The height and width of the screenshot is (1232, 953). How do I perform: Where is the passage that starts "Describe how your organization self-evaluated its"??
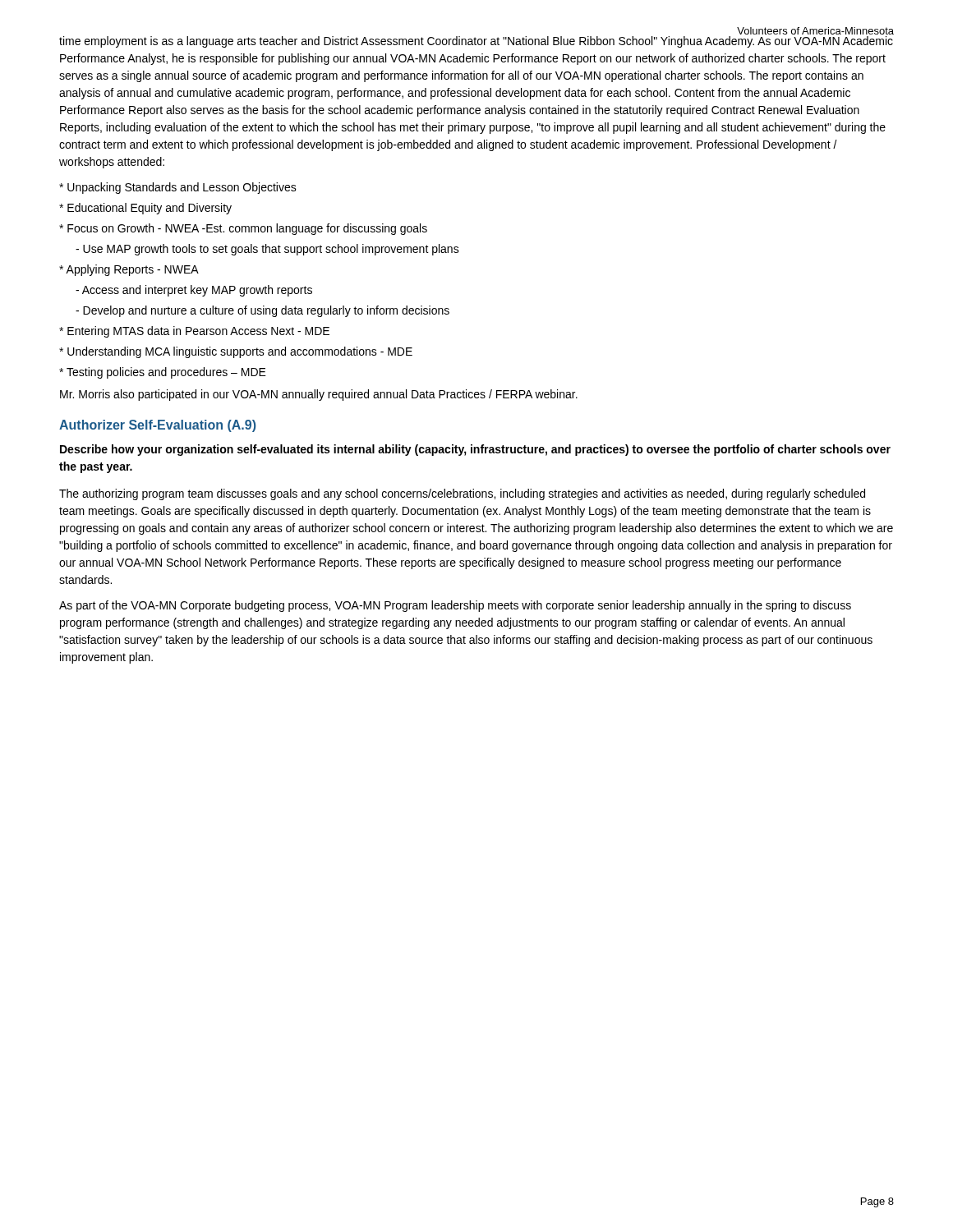tap(476, 458)
